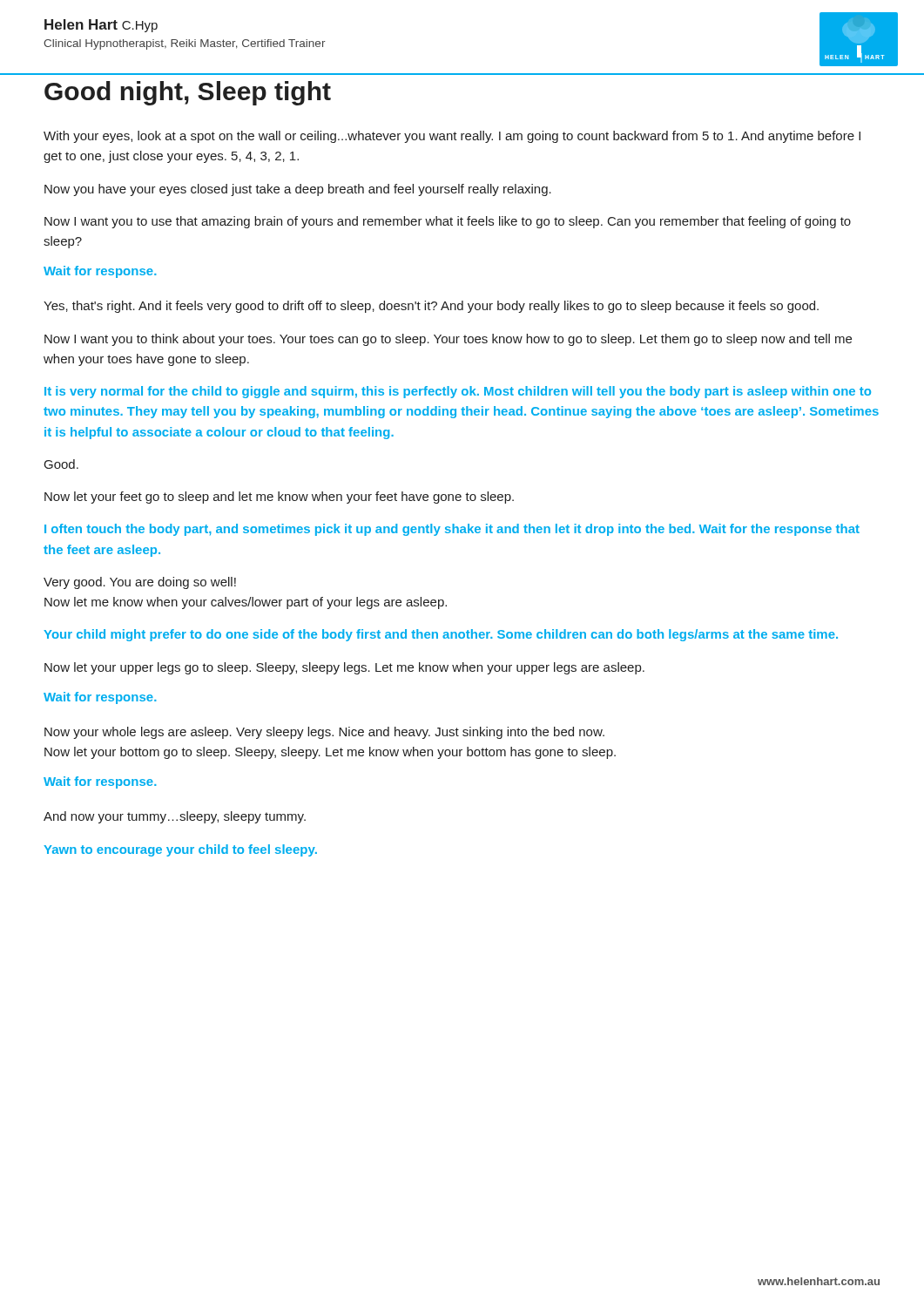The width and height of the screenshot is (924, 1307).
Task: Locate the text "And now your tummy…sleepy, sleepy tummy."
Action: [x=175, y=816]
